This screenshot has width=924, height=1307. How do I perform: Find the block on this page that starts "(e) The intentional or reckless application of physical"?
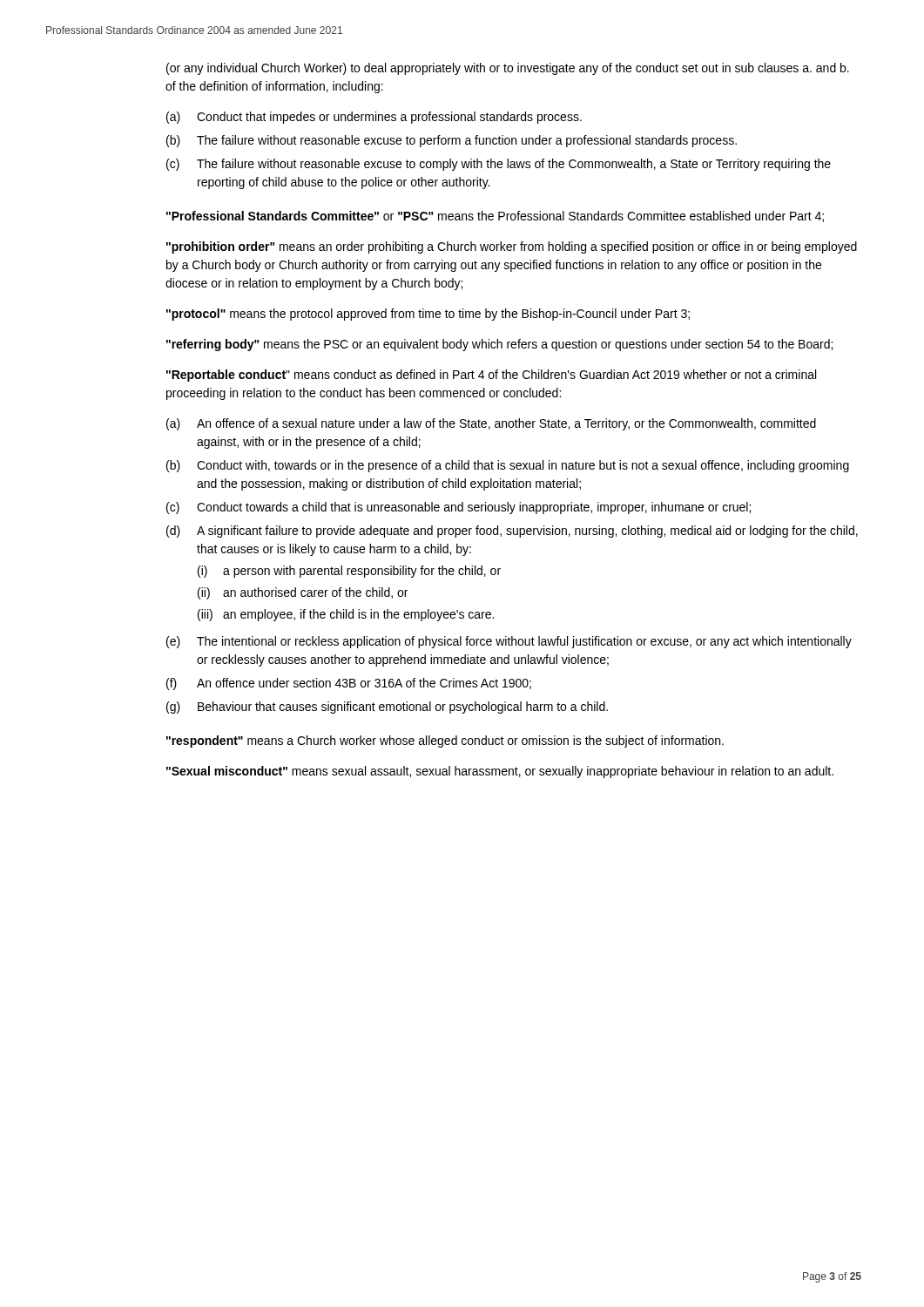point(513,651)
